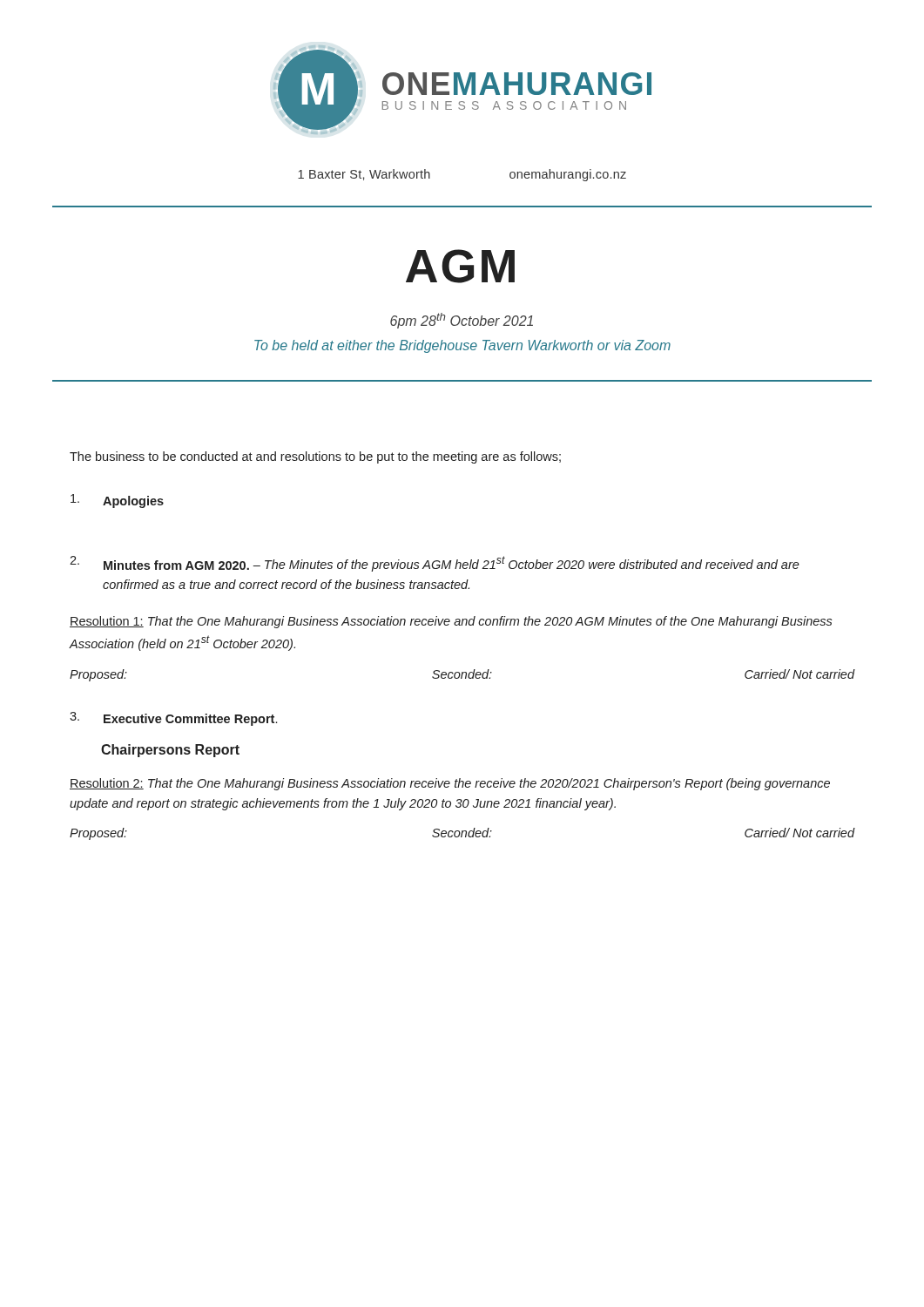Select the region starting "Chairpersons Report"
The width and height of the screenshot is (924, 1307).
(x=170, y=750)
